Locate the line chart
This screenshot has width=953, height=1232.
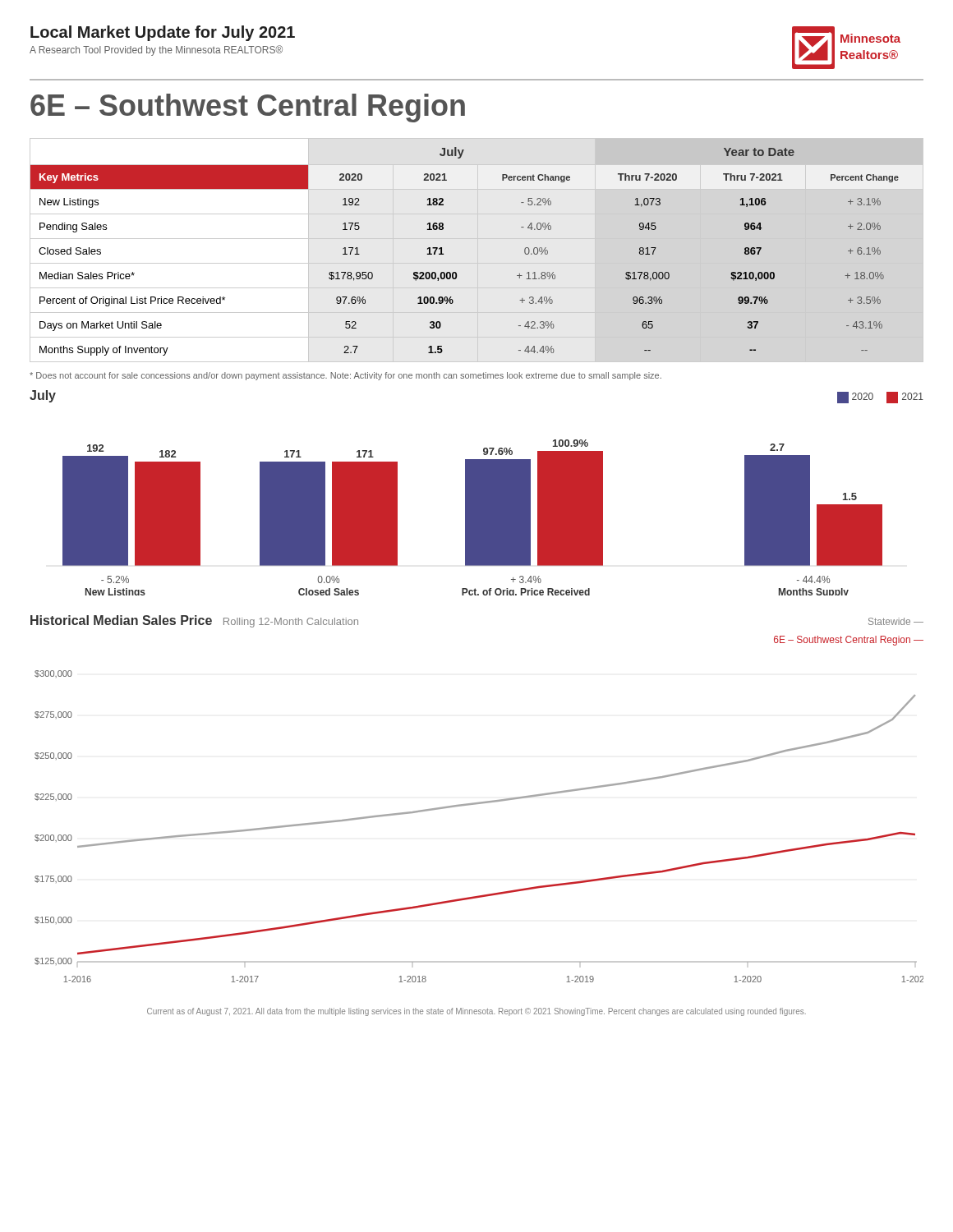click(476, 828)
